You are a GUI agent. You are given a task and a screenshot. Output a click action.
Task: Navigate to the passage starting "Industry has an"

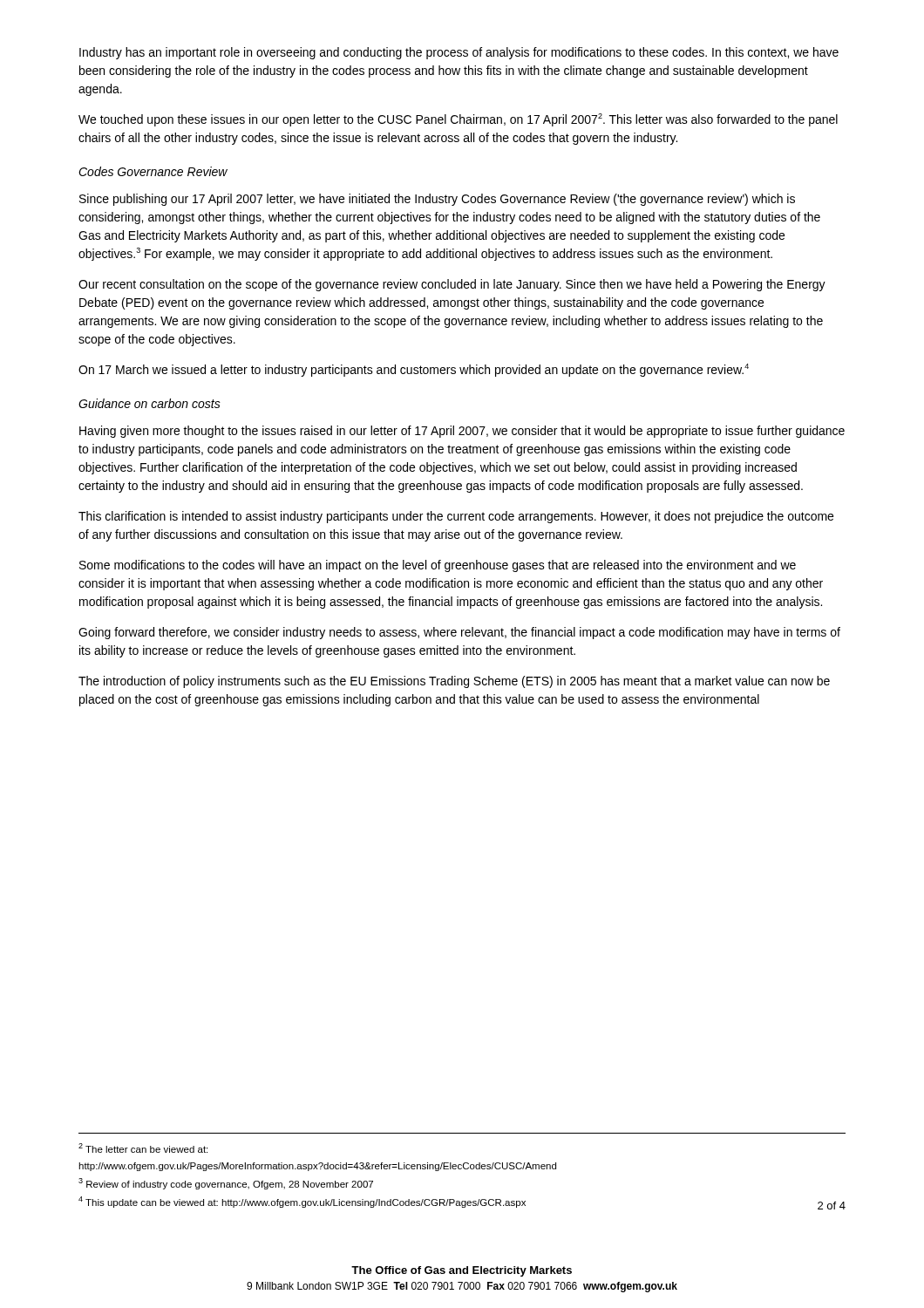(462, 71)
